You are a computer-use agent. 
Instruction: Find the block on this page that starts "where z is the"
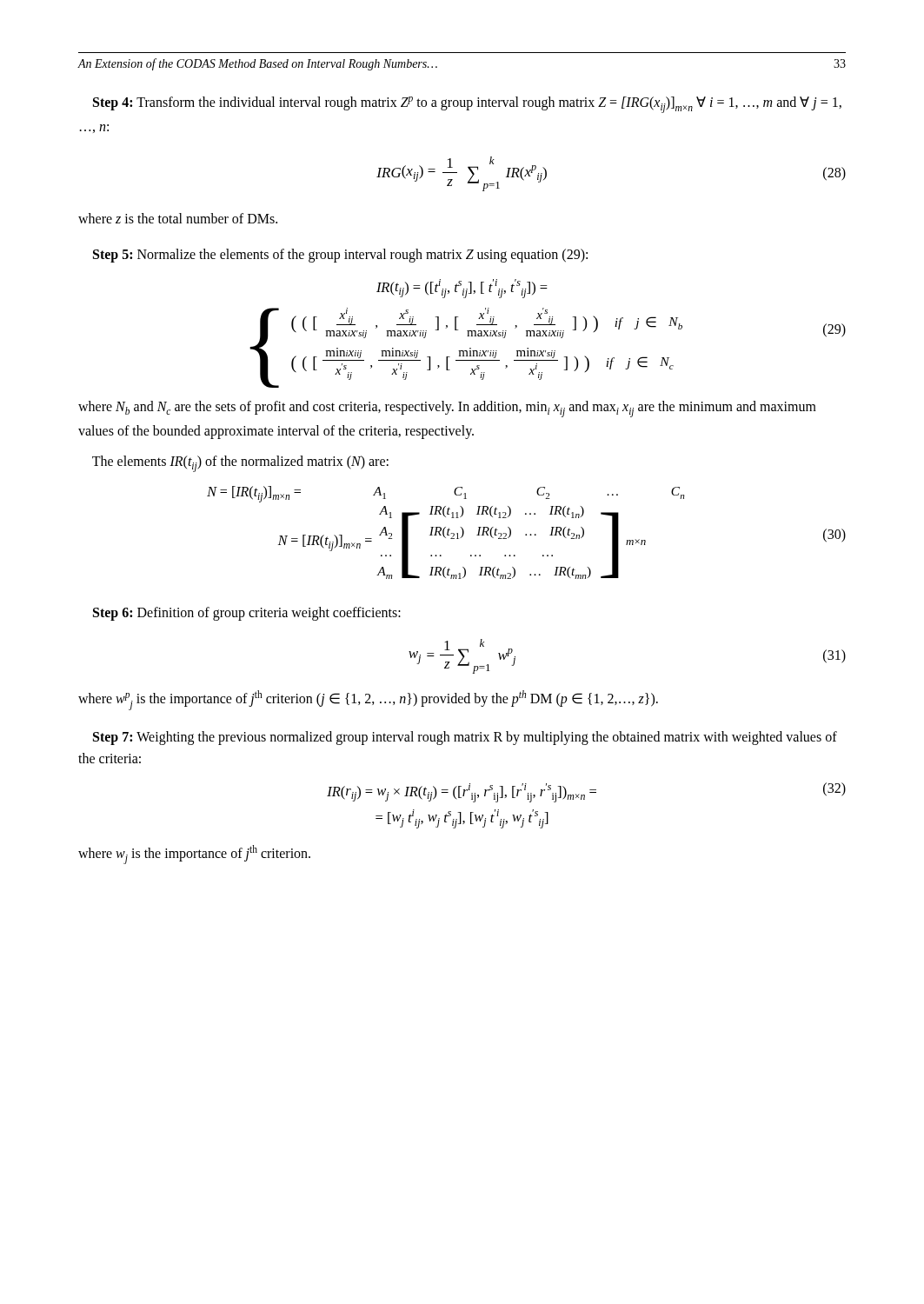click(x=178, y=218)
